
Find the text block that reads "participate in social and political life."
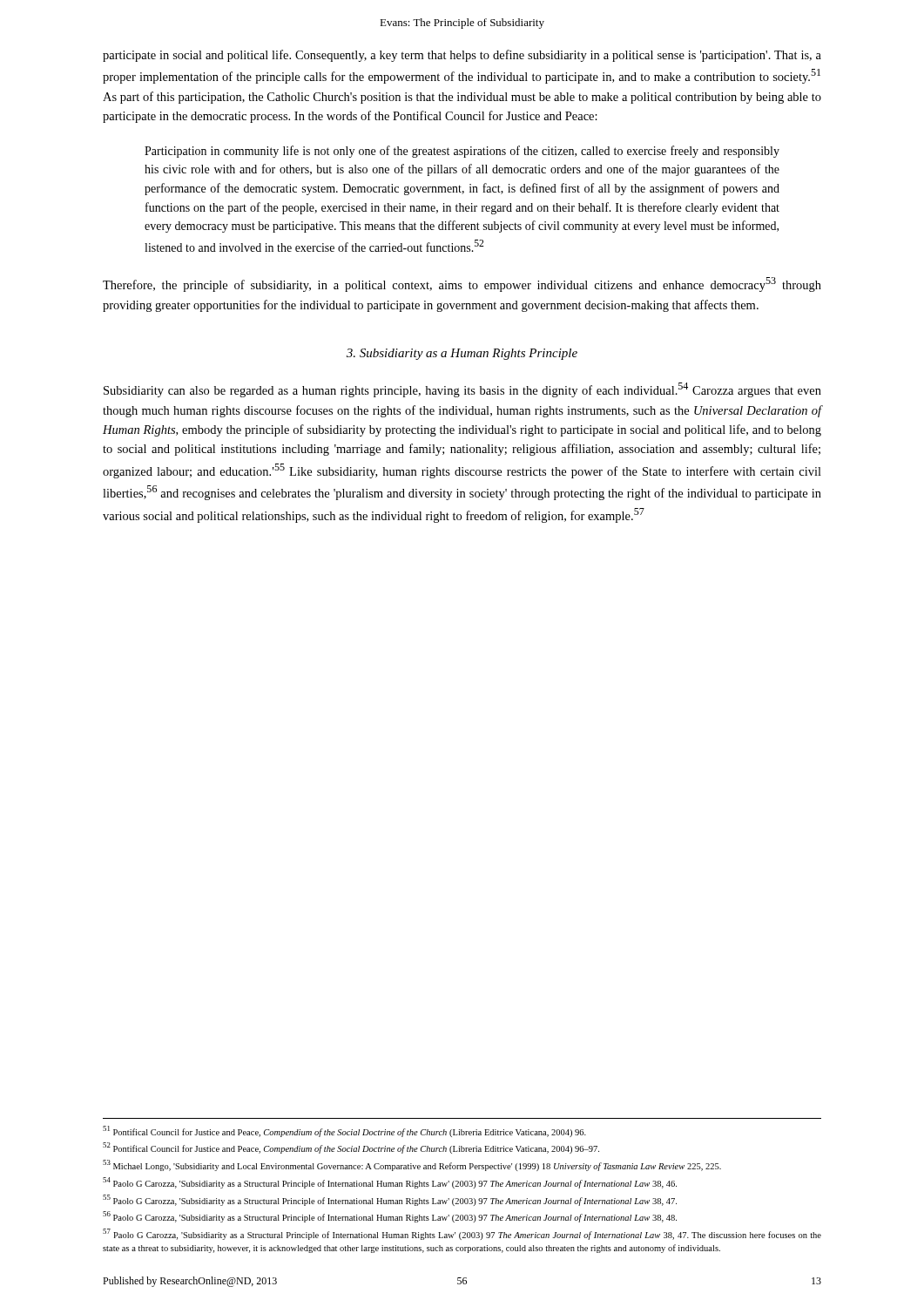(x=462, y=86)
